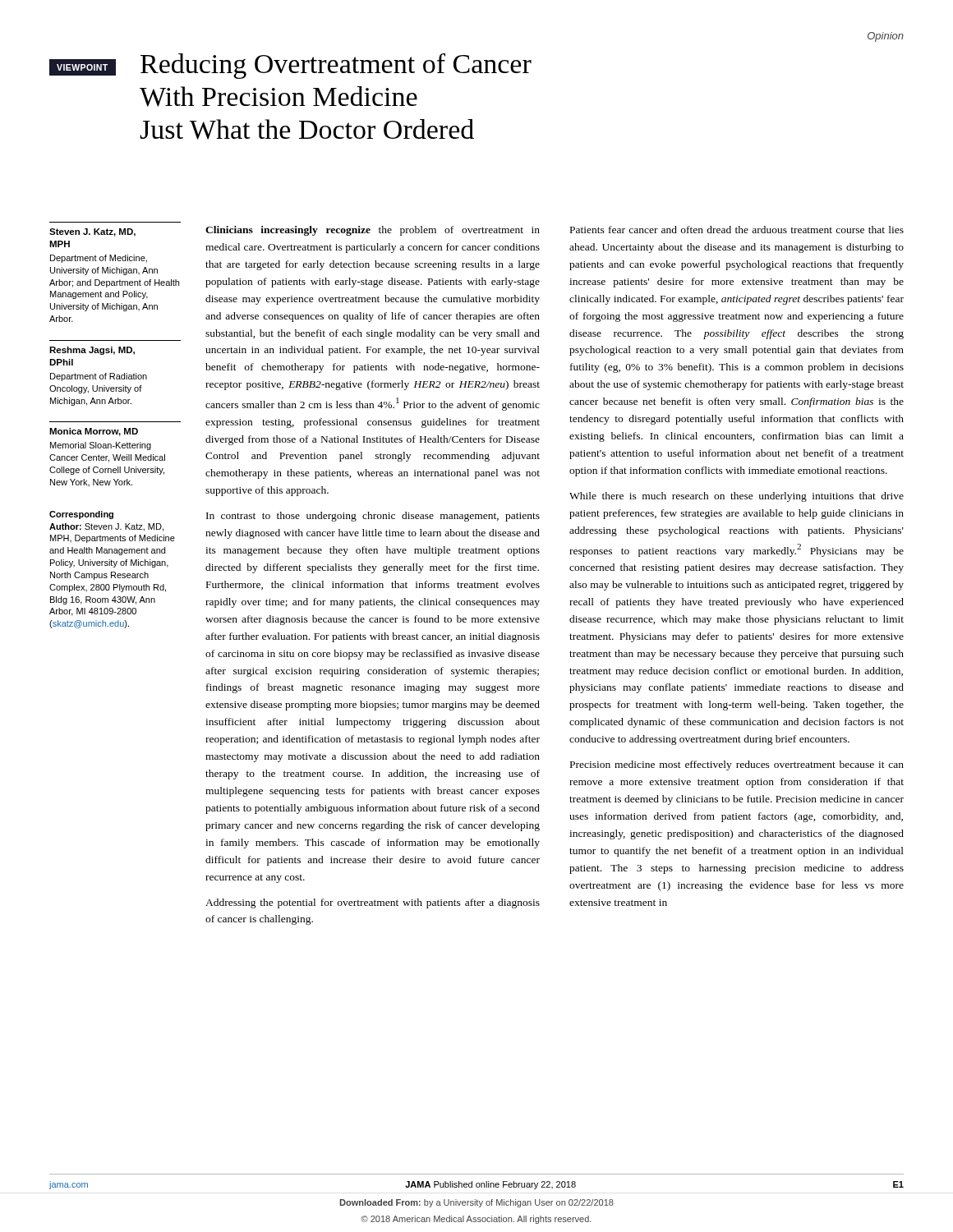
Task: Find the text starting "Clinicians increasingly recognize"
Action: click(x=373, y=575)
